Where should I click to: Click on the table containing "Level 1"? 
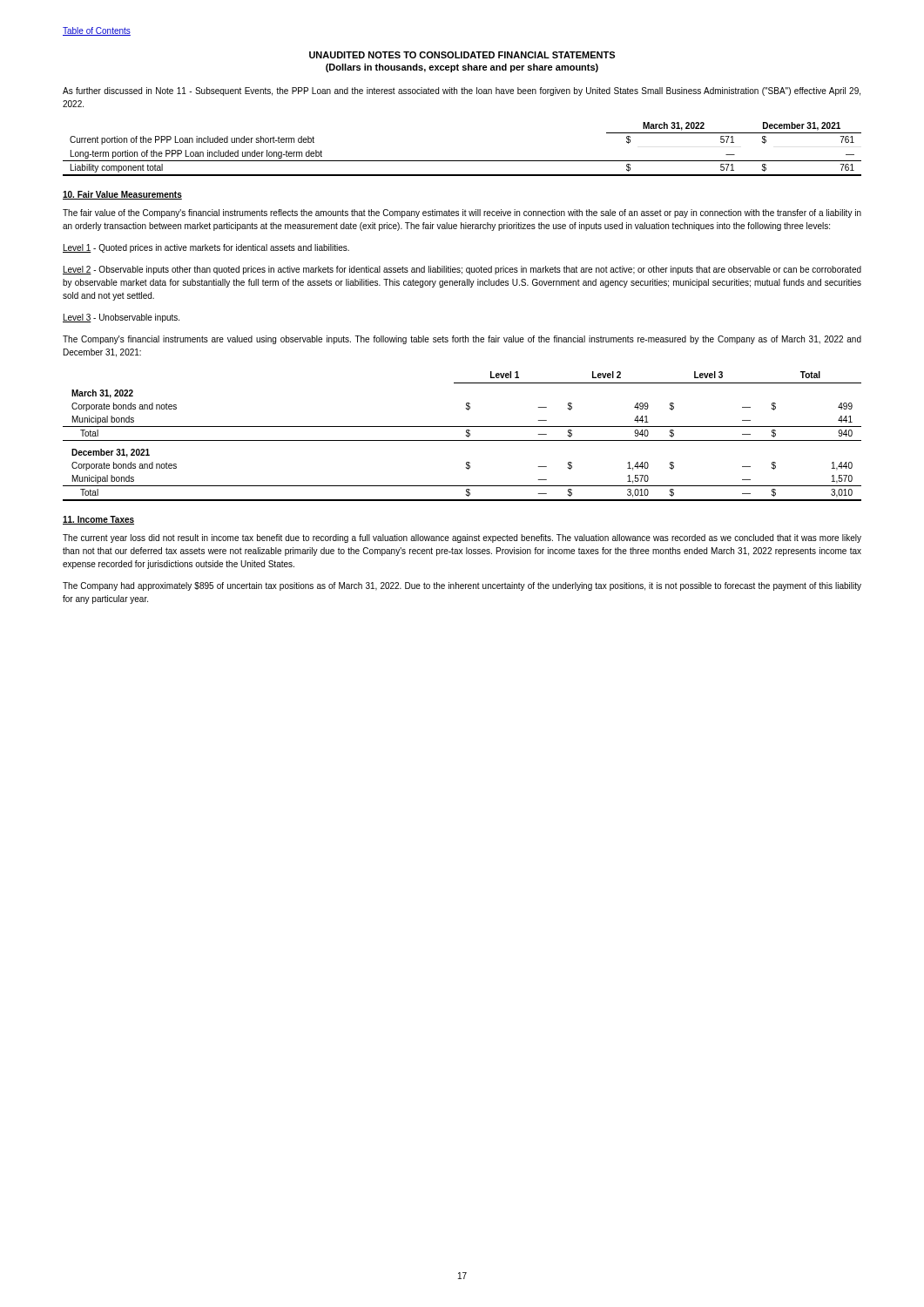(462, 434)
